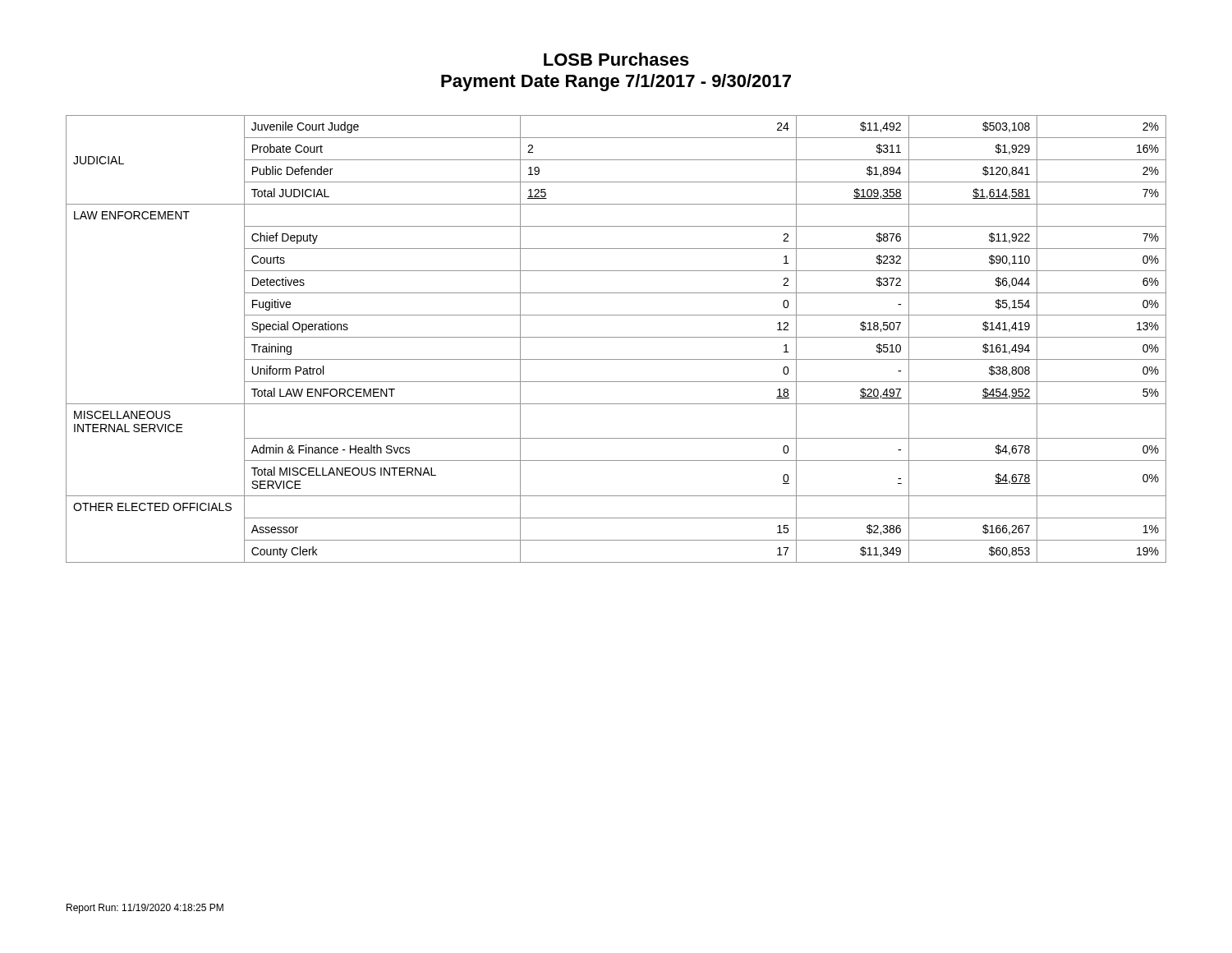Where is the title that starts "LOSB Purchases Payment Date Range 7/1/2017 -"?

[x=616, y=71]
